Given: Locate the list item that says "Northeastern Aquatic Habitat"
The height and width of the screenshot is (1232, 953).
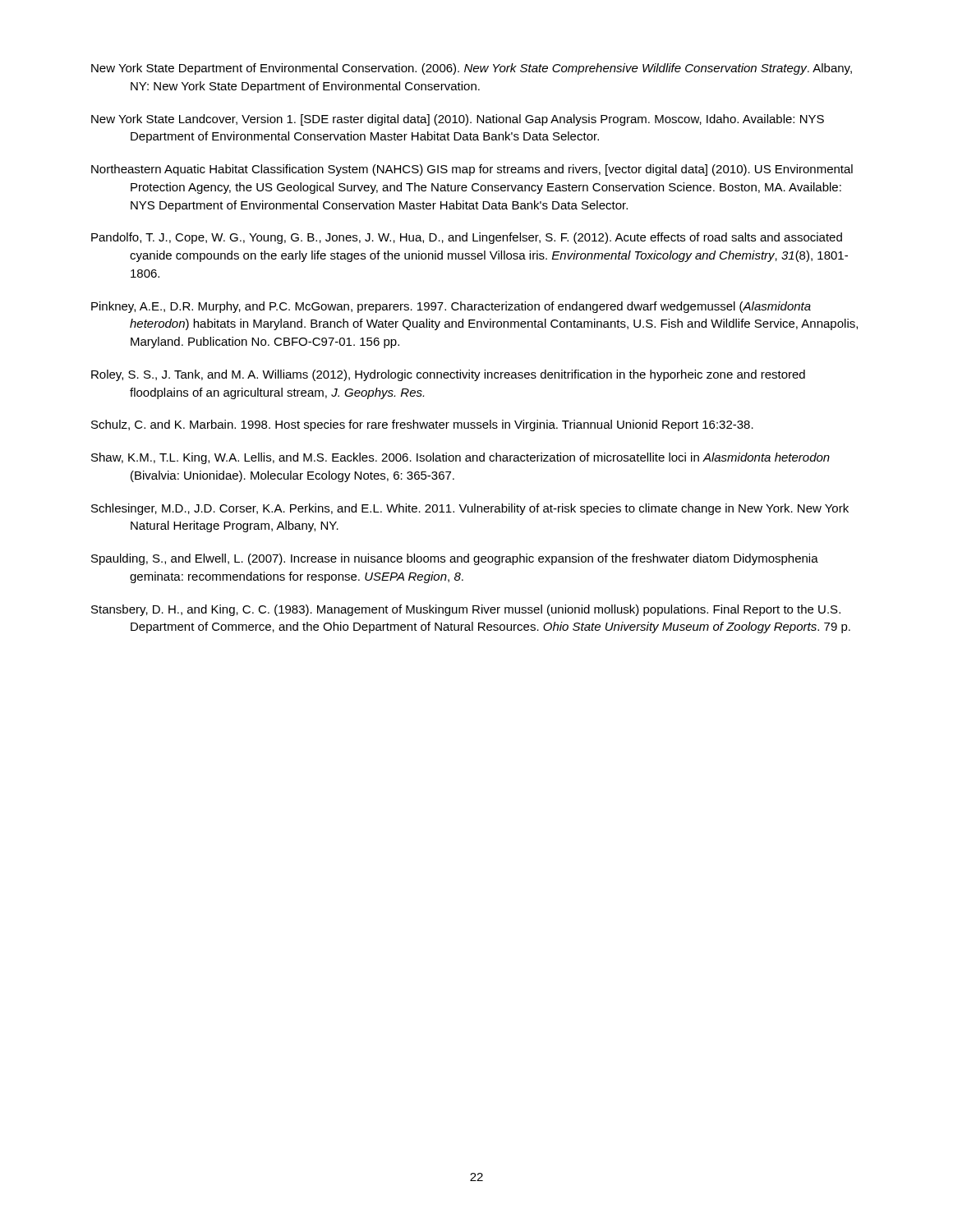Looking at the screenshot, I should [x=472, y=187].
